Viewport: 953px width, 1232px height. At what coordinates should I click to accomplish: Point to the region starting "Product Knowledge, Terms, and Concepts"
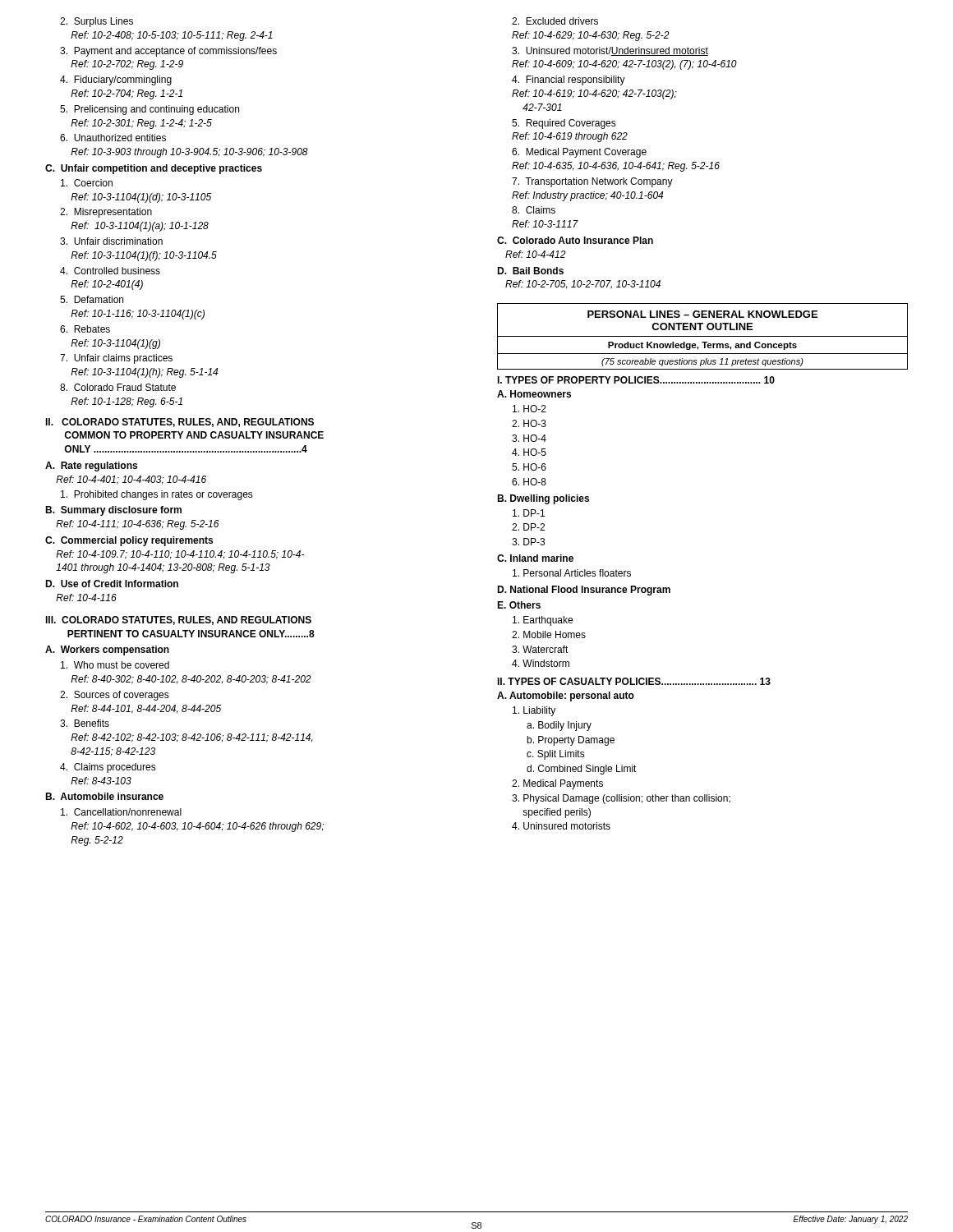[702, 345]
